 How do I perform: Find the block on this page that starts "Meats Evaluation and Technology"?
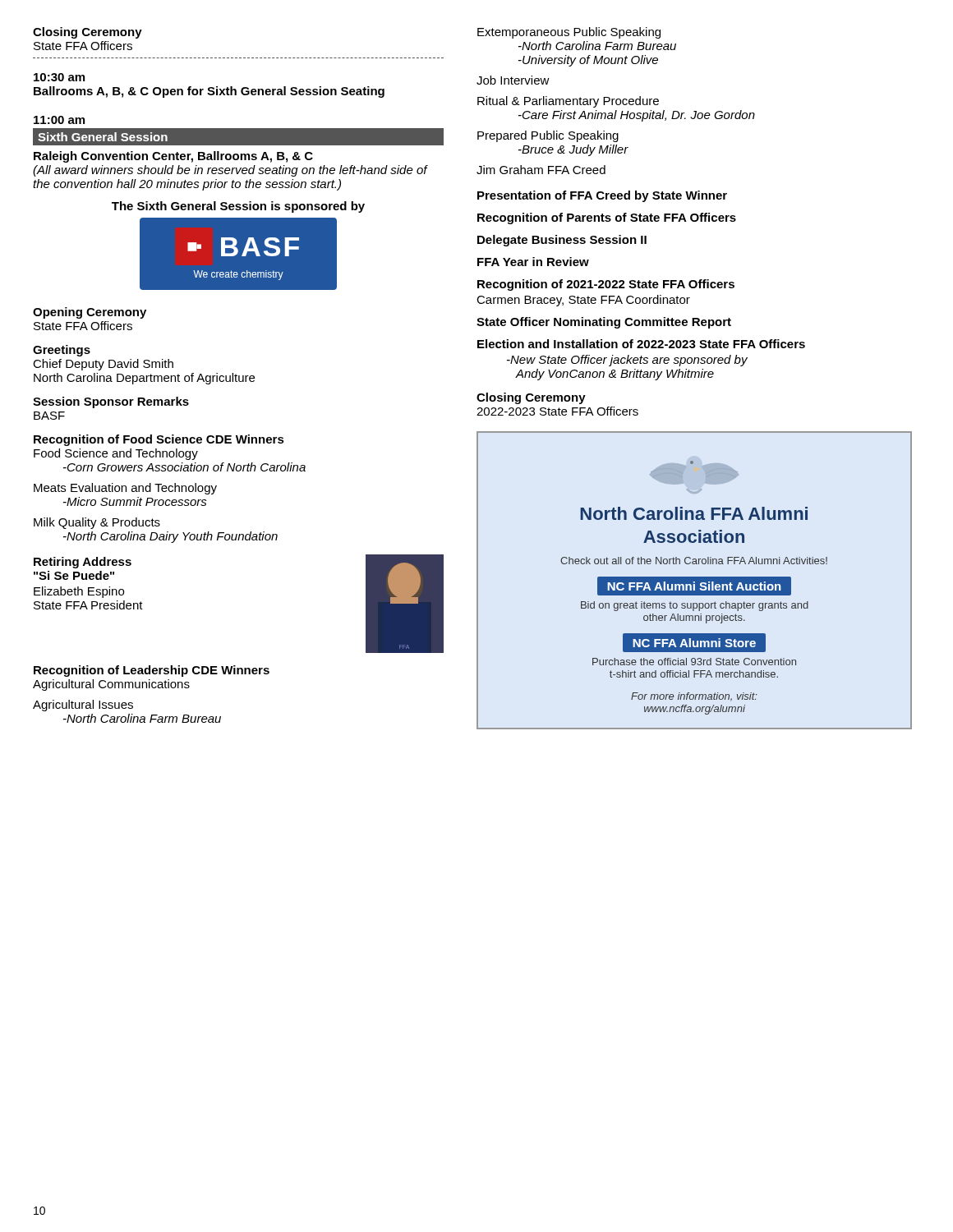[125, 489]
